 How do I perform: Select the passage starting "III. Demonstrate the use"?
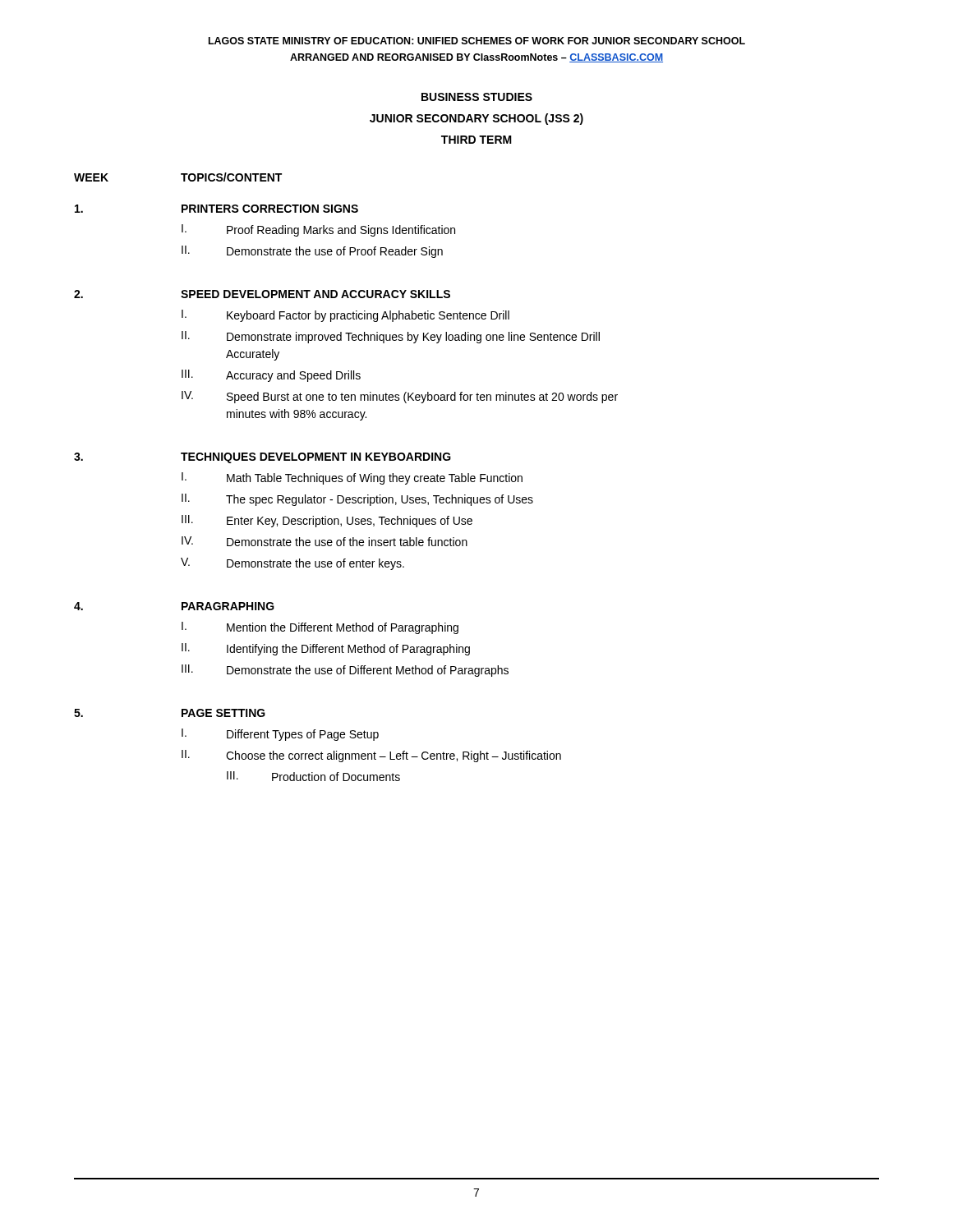coord(345,671)
